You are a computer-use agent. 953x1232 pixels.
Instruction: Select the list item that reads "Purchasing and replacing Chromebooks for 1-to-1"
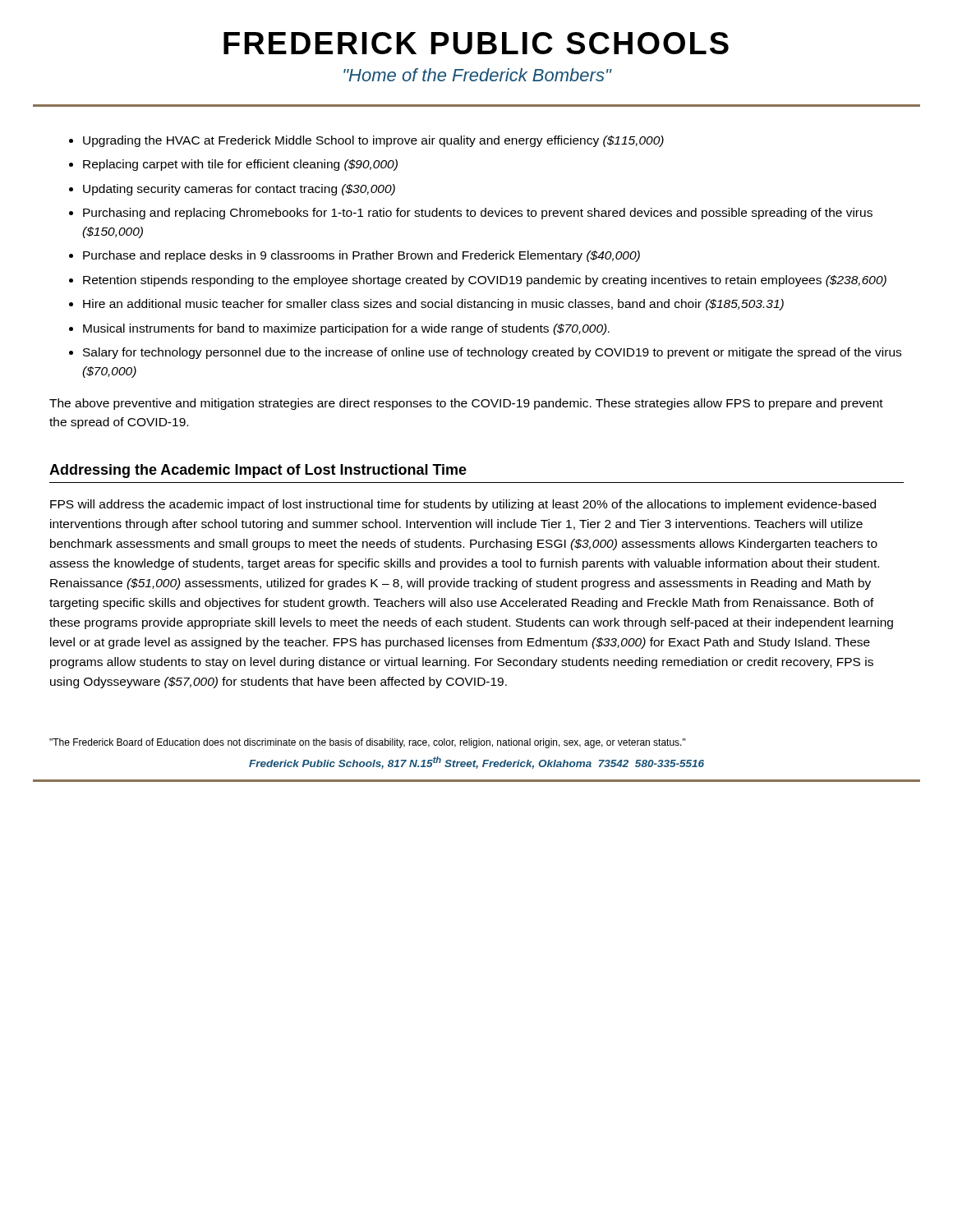click(478, 222)
